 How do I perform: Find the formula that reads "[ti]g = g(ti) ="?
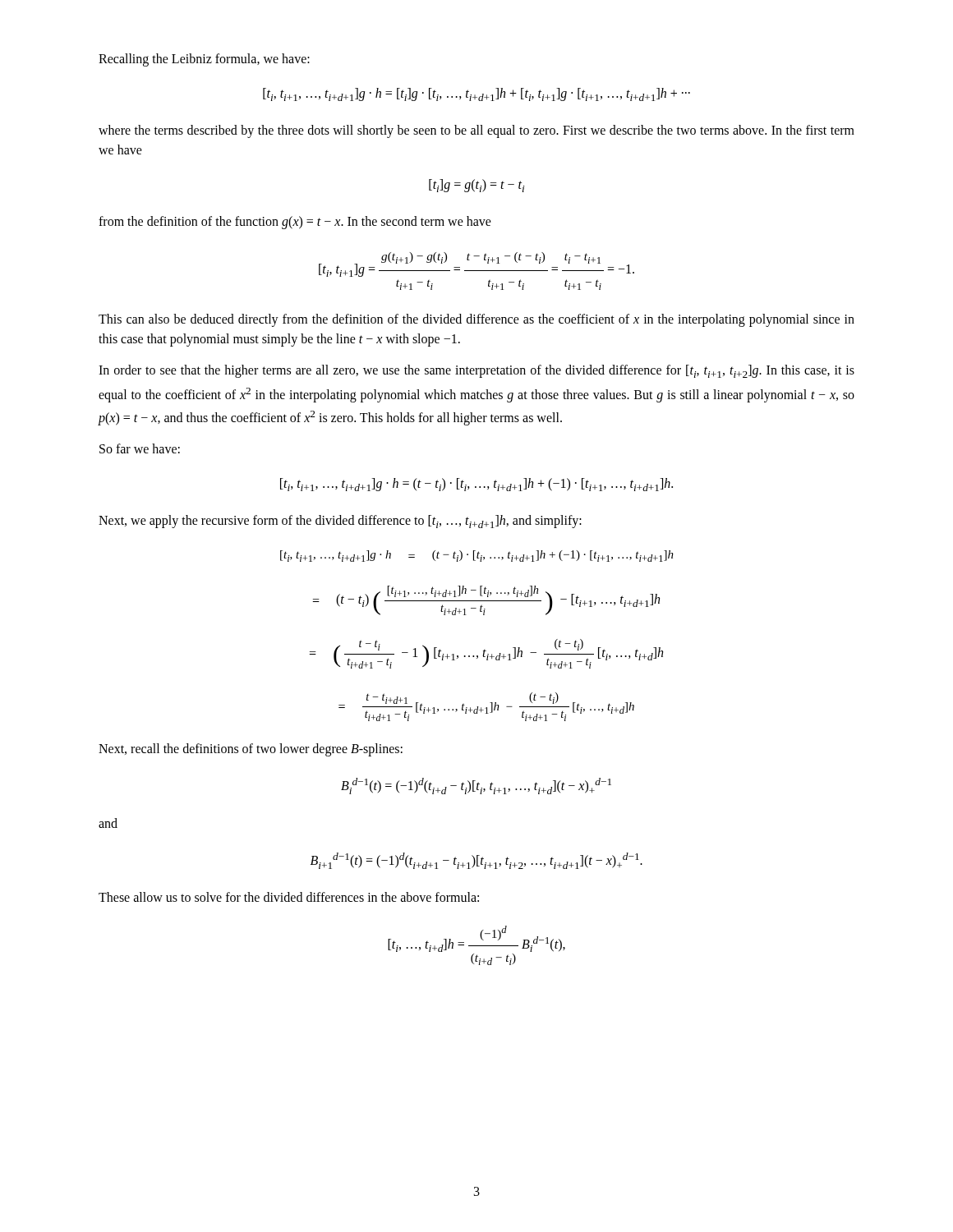pos(476,186)
